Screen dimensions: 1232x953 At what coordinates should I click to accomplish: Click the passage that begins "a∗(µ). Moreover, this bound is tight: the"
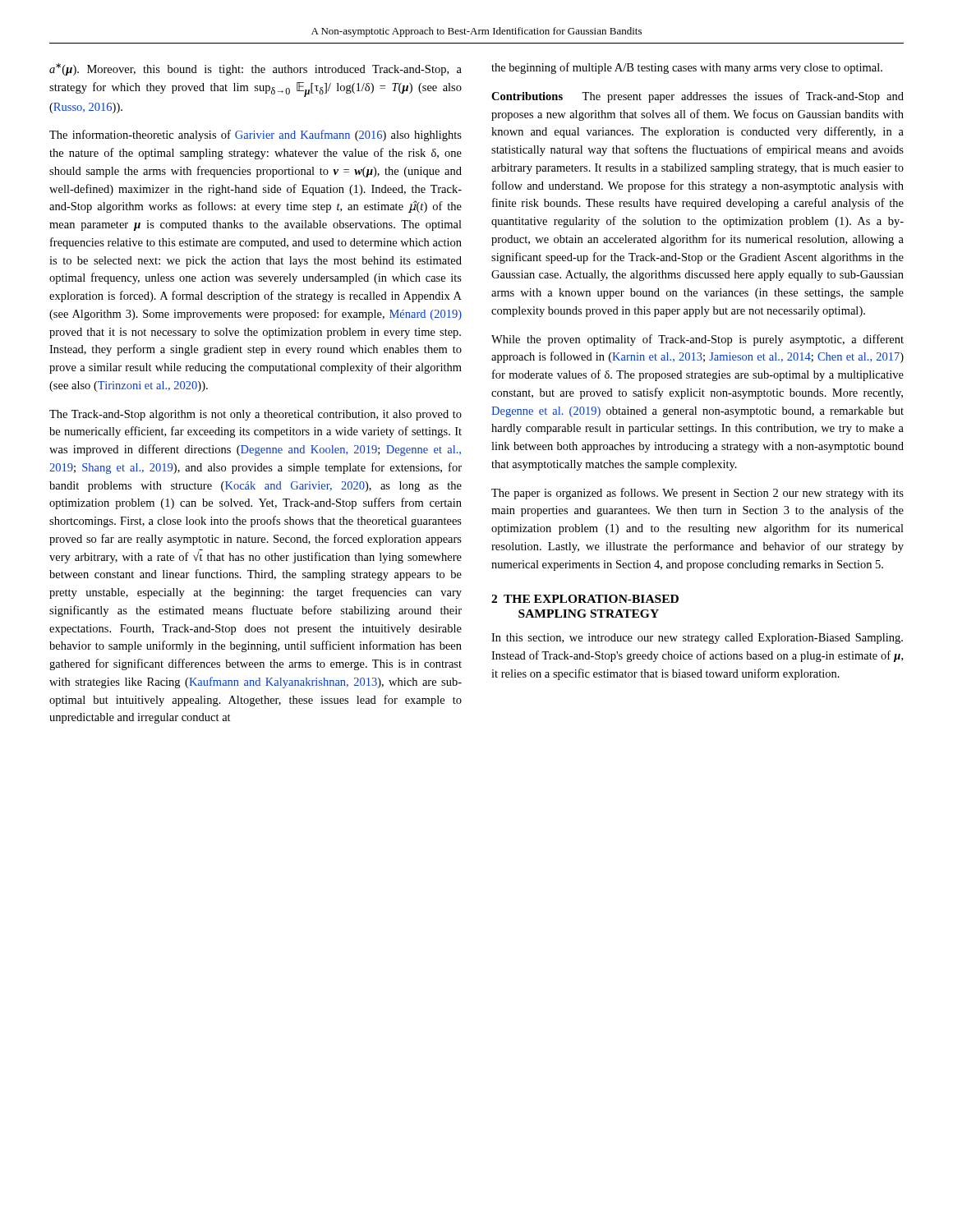pos(256,69)
